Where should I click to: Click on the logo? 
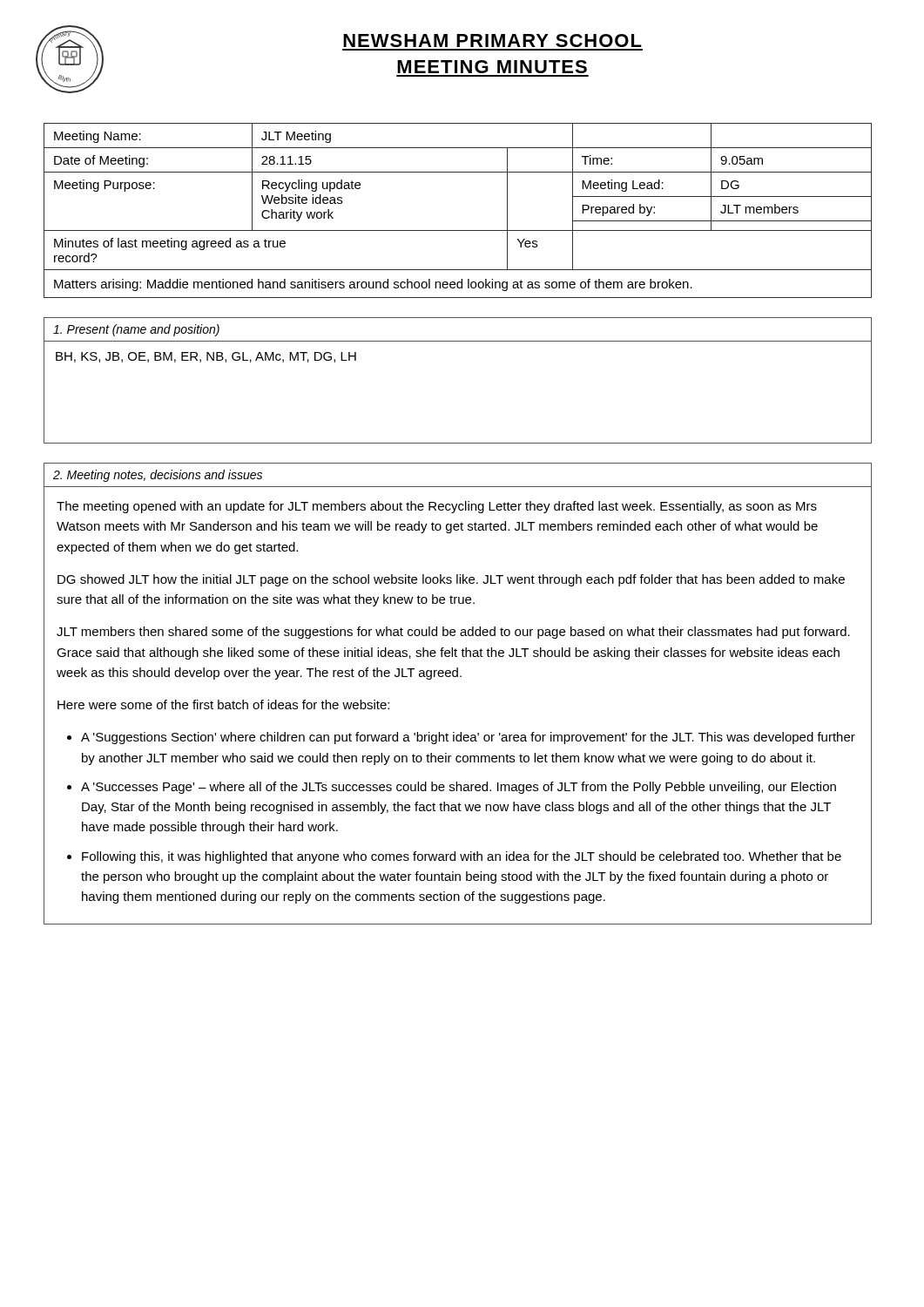(74, 61)
